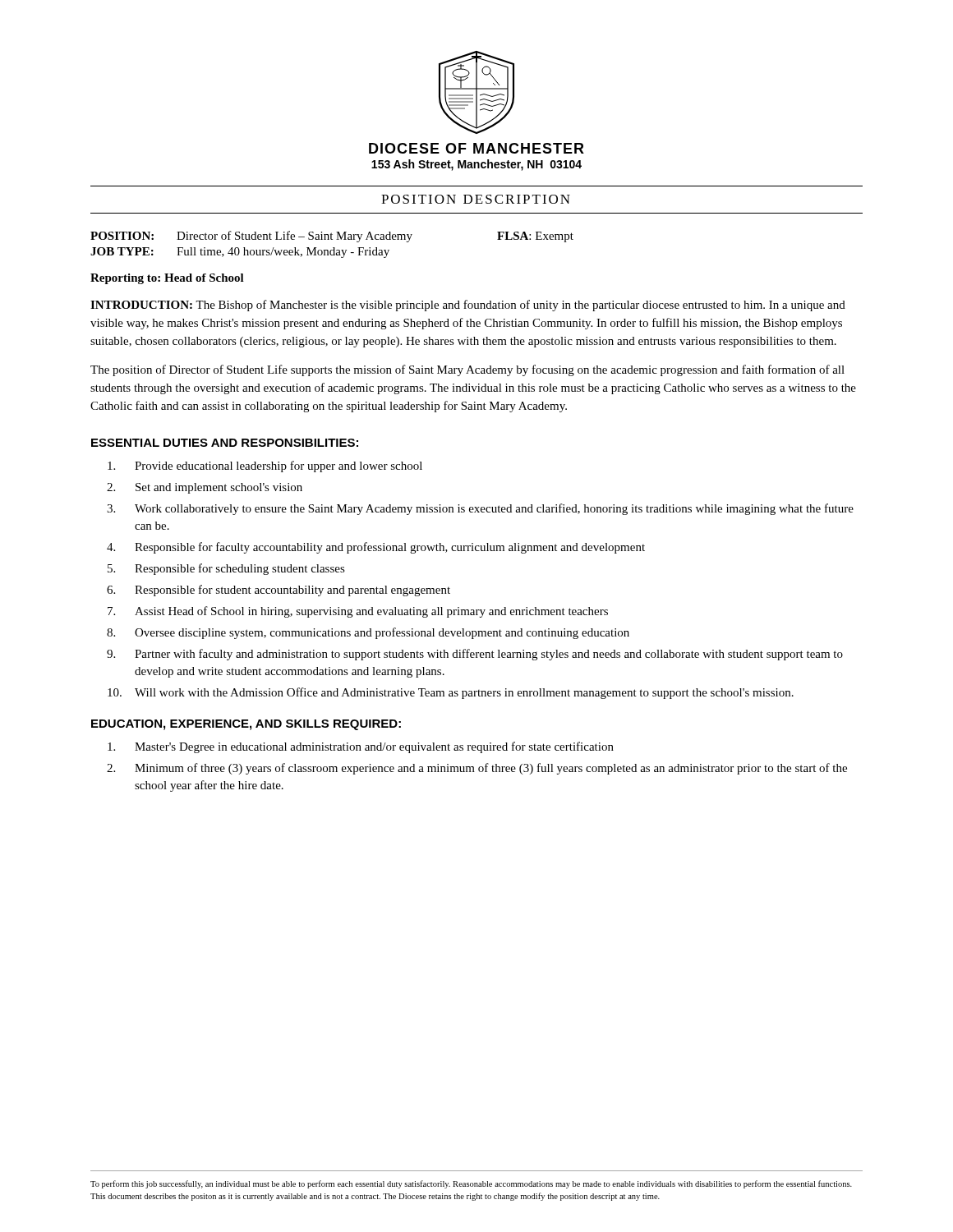This screenshot has height=1232, width=953.
Task: Click on the text block starting "ESSENTIAL DUTIES AND RESPONSIBILITIES:"
Action: [x=225, y=442]
